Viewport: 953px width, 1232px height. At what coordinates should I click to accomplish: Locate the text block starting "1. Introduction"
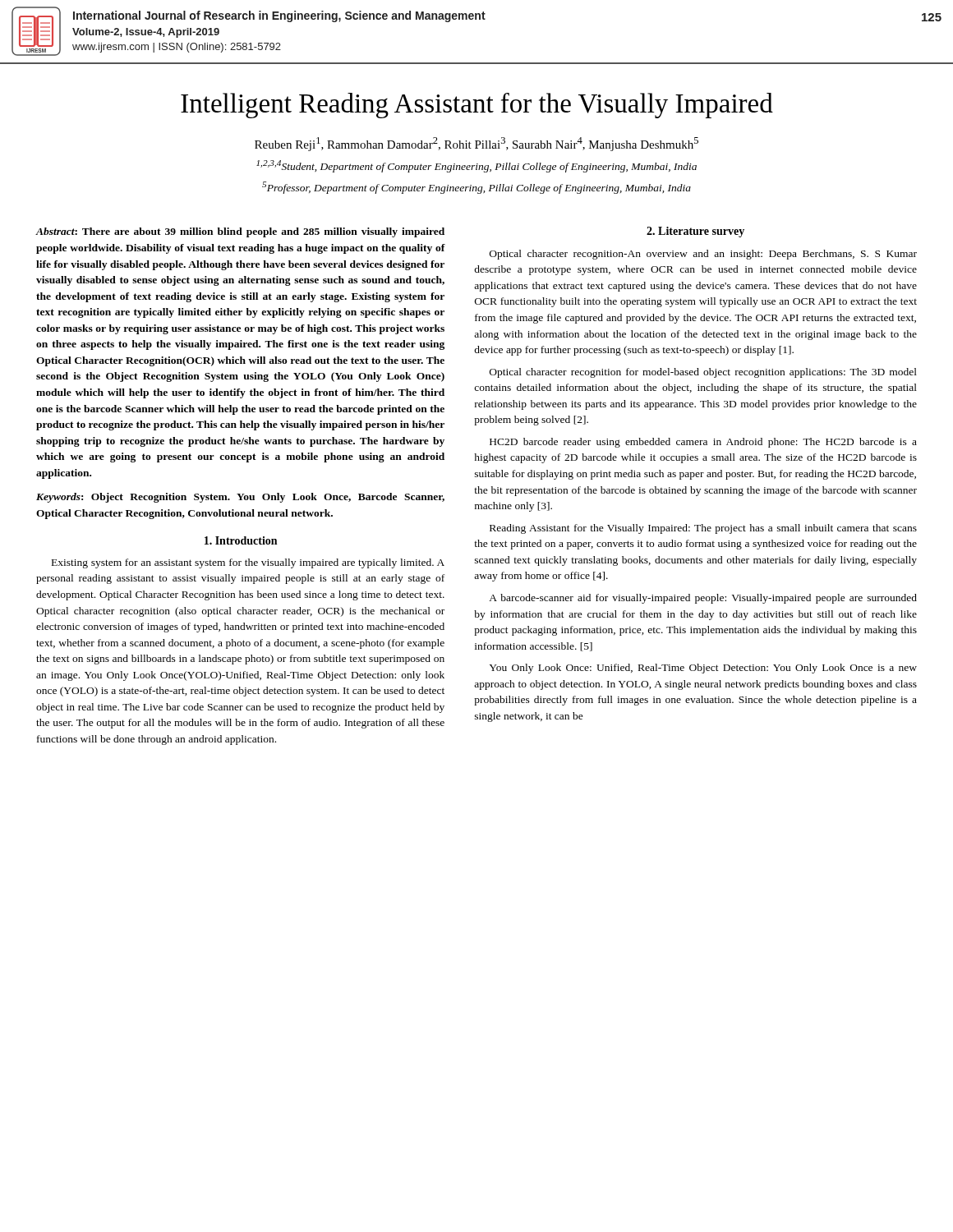[x=240, y=540]
